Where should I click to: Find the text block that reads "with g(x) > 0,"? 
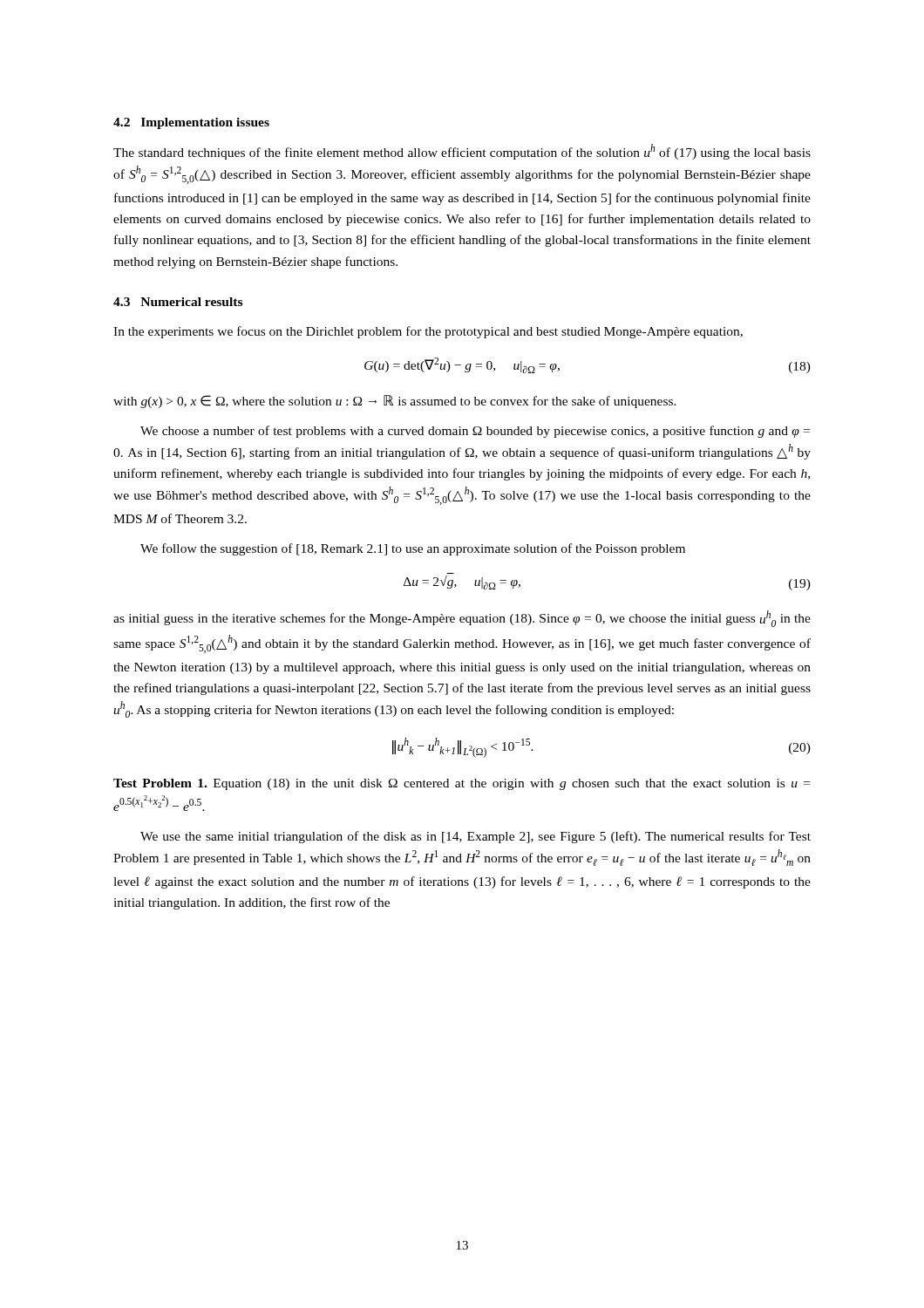462,475
